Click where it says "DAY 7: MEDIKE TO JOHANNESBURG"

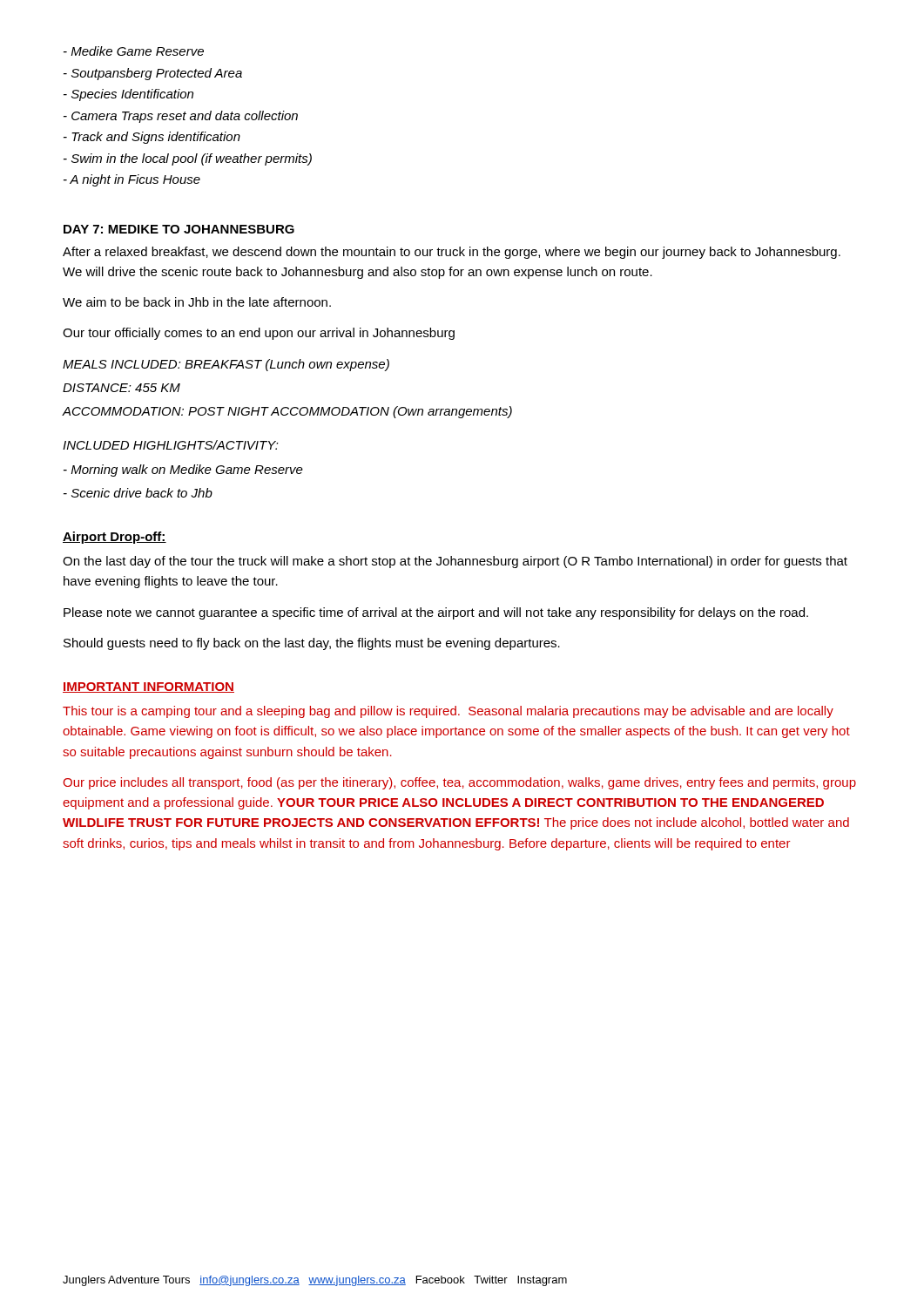click(179, 228)
